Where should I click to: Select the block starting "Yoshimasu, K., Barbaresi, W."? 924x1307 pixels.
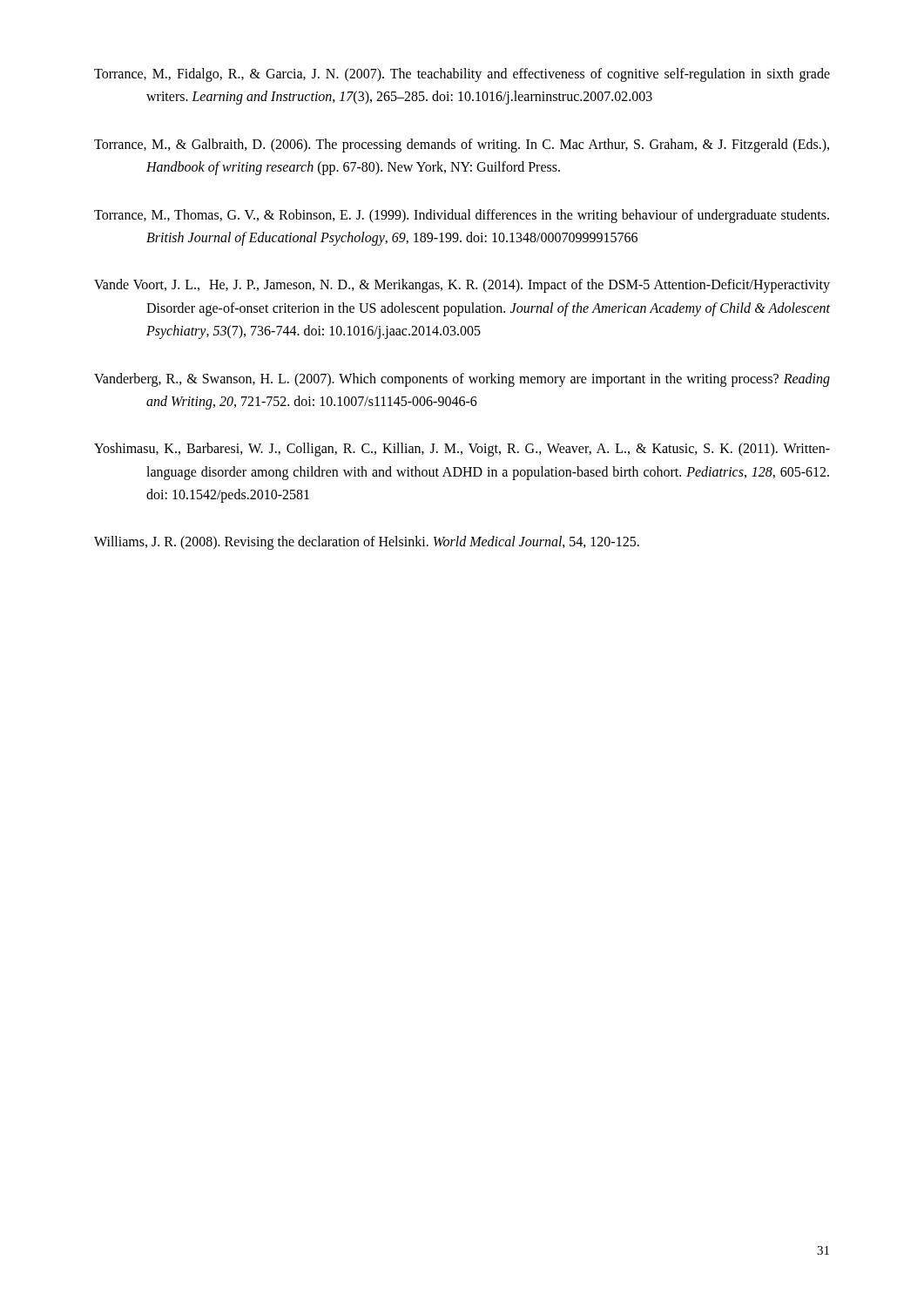462,472
